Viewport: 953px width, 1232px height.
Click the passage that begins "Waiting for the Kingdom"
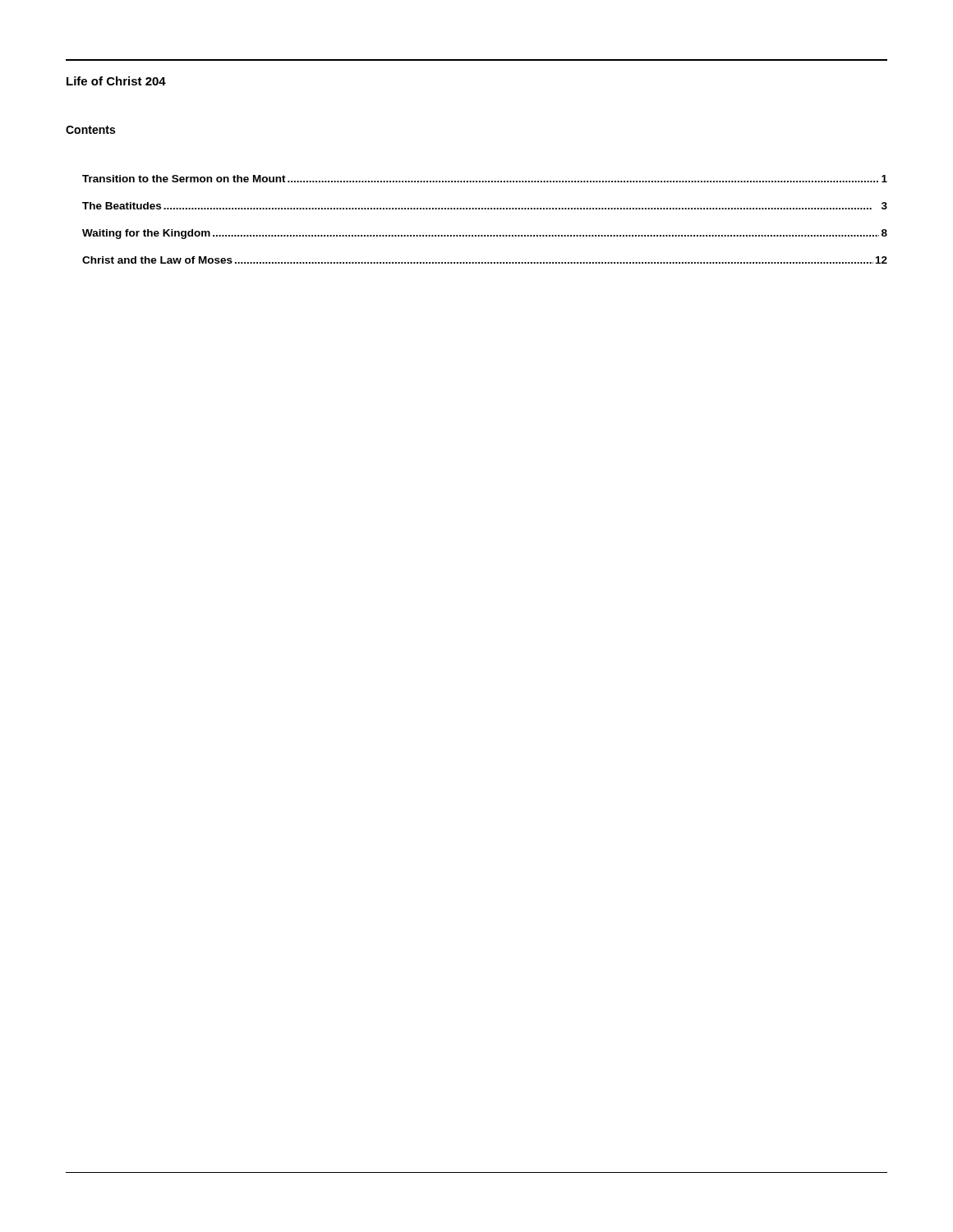[485, 233]
